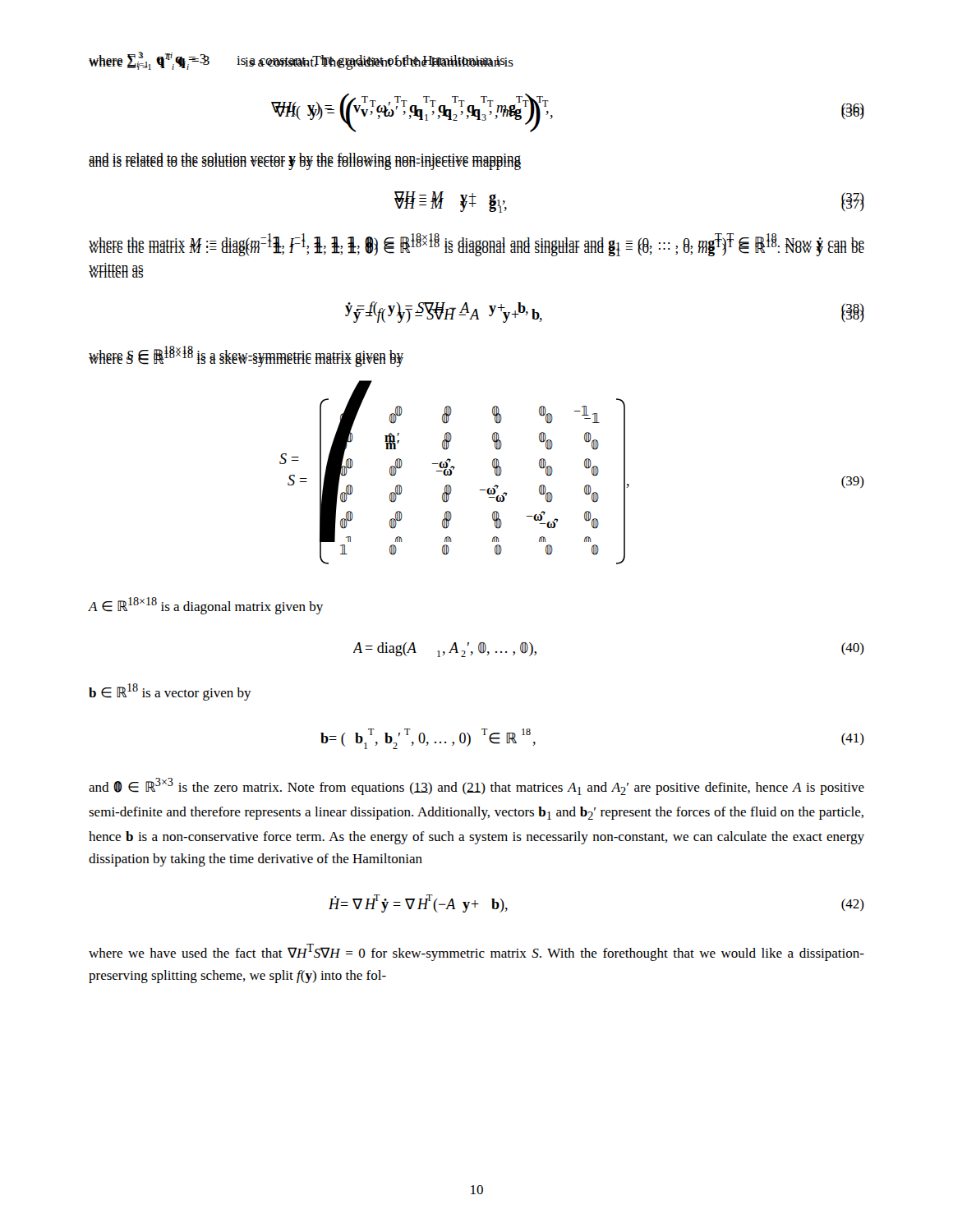
Task: Locate the text block starting "S = ⎛ 𝟘 𝟘 𝟘 𝟘 𝟘"
Action: pos(476,460)
